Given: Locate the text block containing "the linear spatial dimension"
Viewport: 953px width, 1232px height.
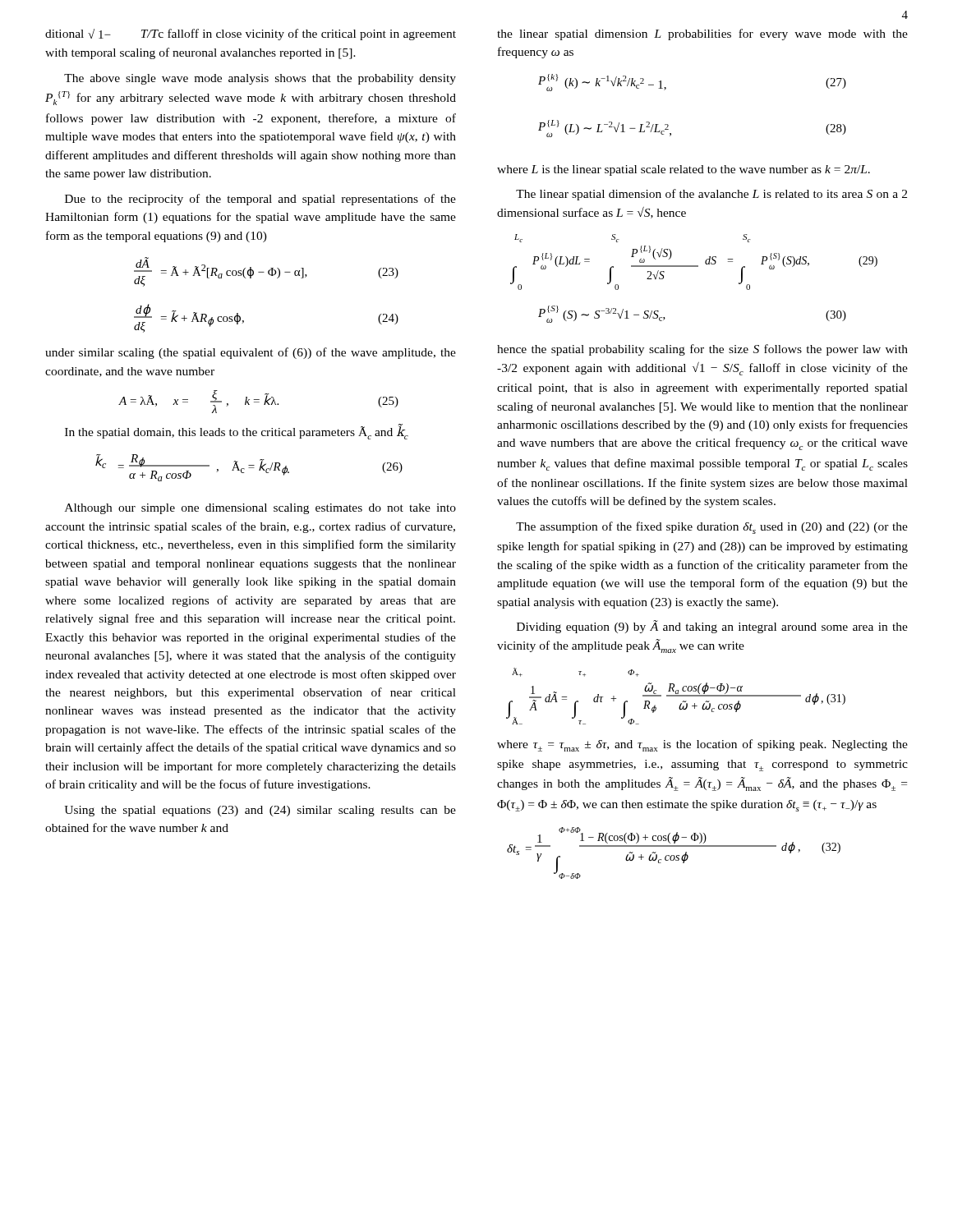Looking at the screenshot, I should (702, 43).
